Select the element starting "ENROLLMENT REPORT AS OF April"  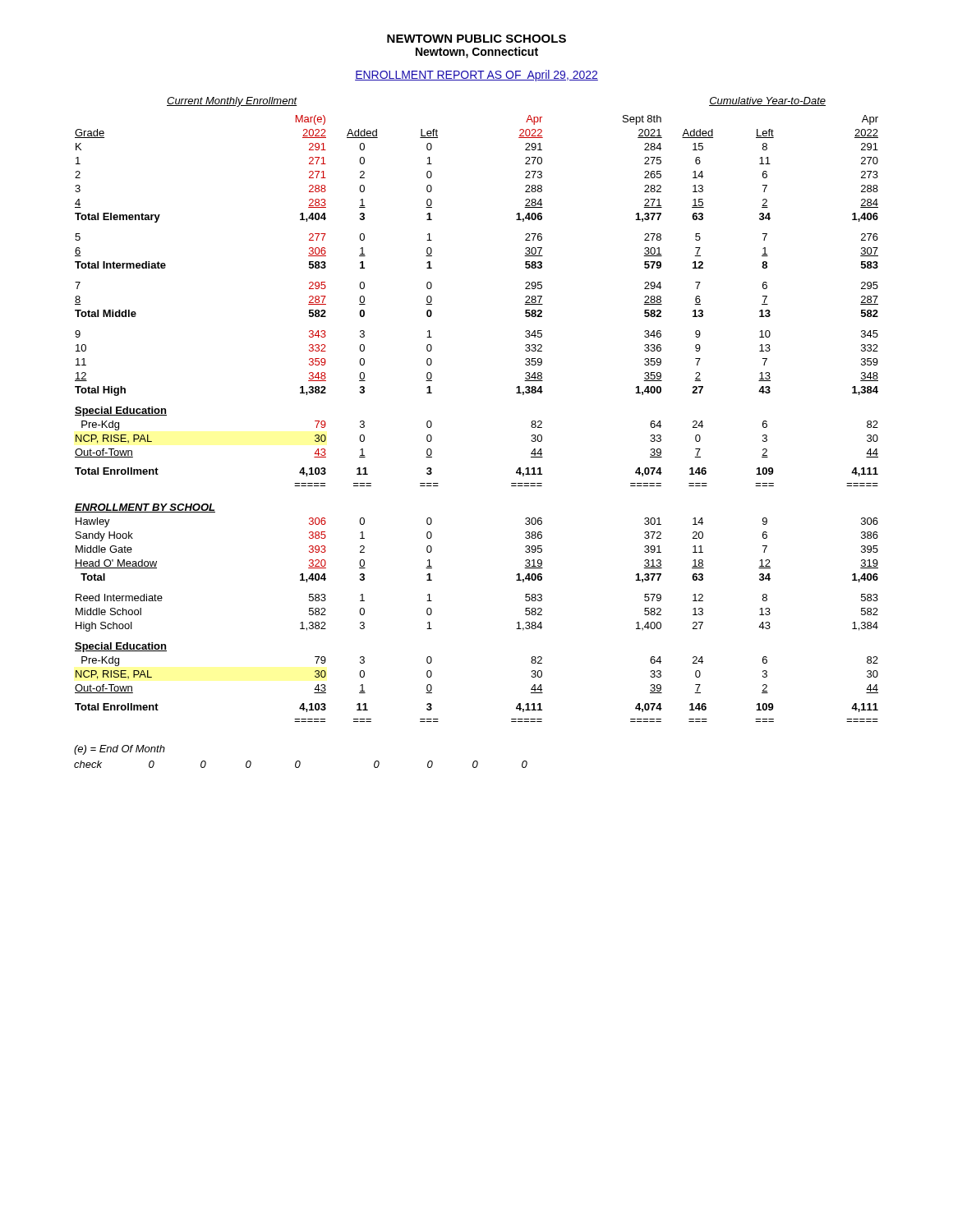click(476, 75)
